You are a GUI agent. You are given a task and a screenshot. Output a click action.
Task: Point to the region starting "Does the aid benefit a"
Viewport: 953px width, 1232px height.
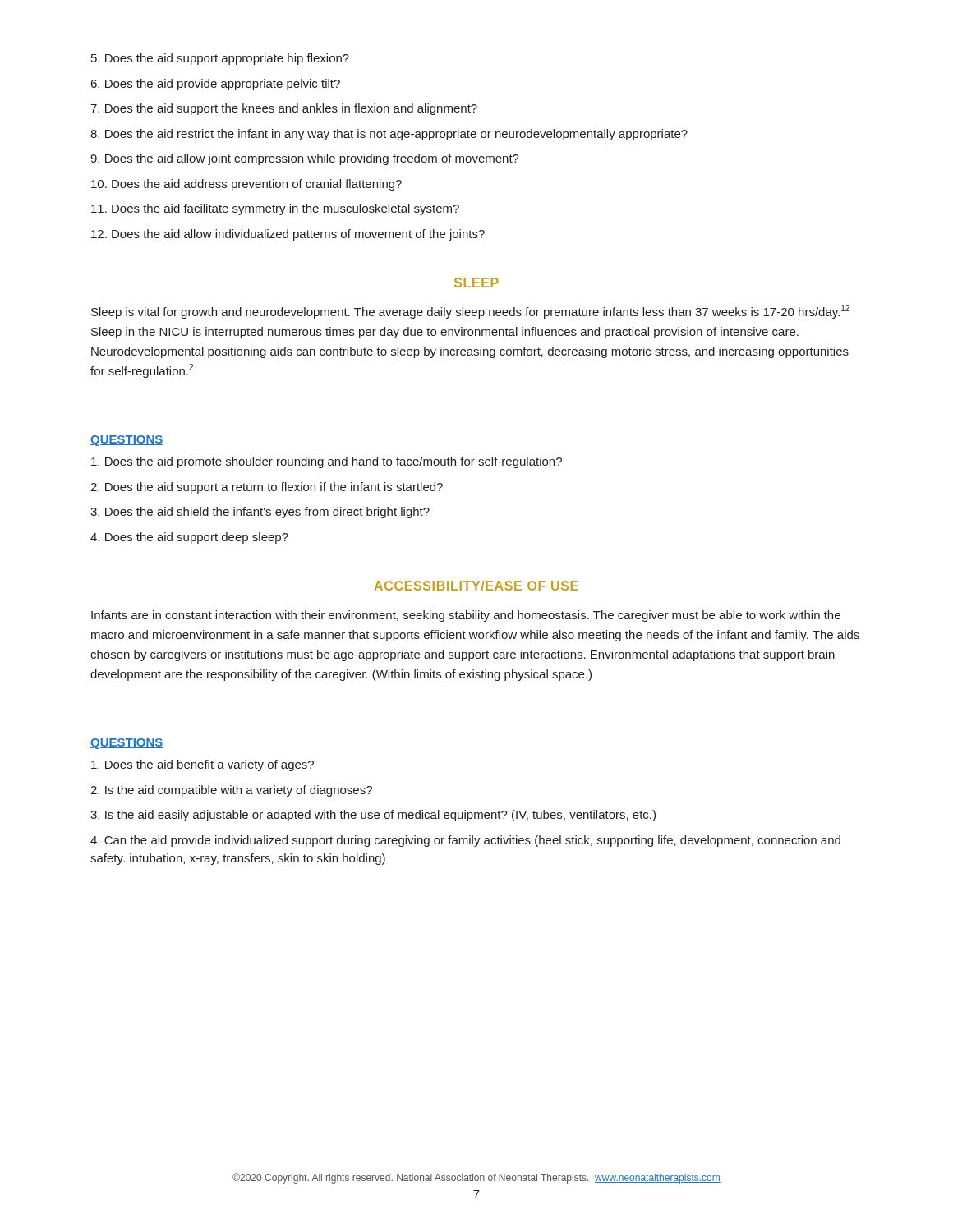click(x=202, y=764)
